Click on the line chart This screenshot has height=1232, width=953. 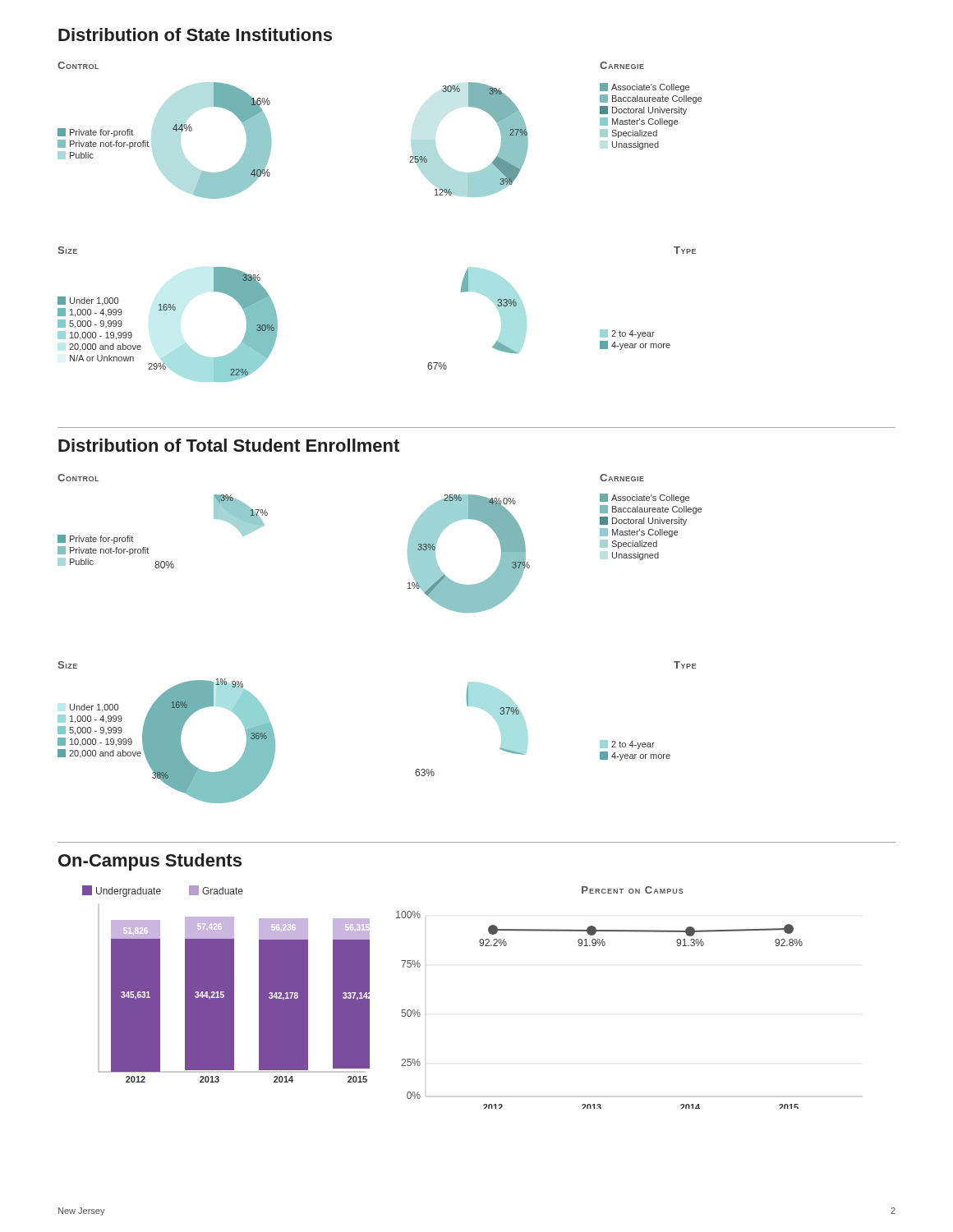(633, 994)
